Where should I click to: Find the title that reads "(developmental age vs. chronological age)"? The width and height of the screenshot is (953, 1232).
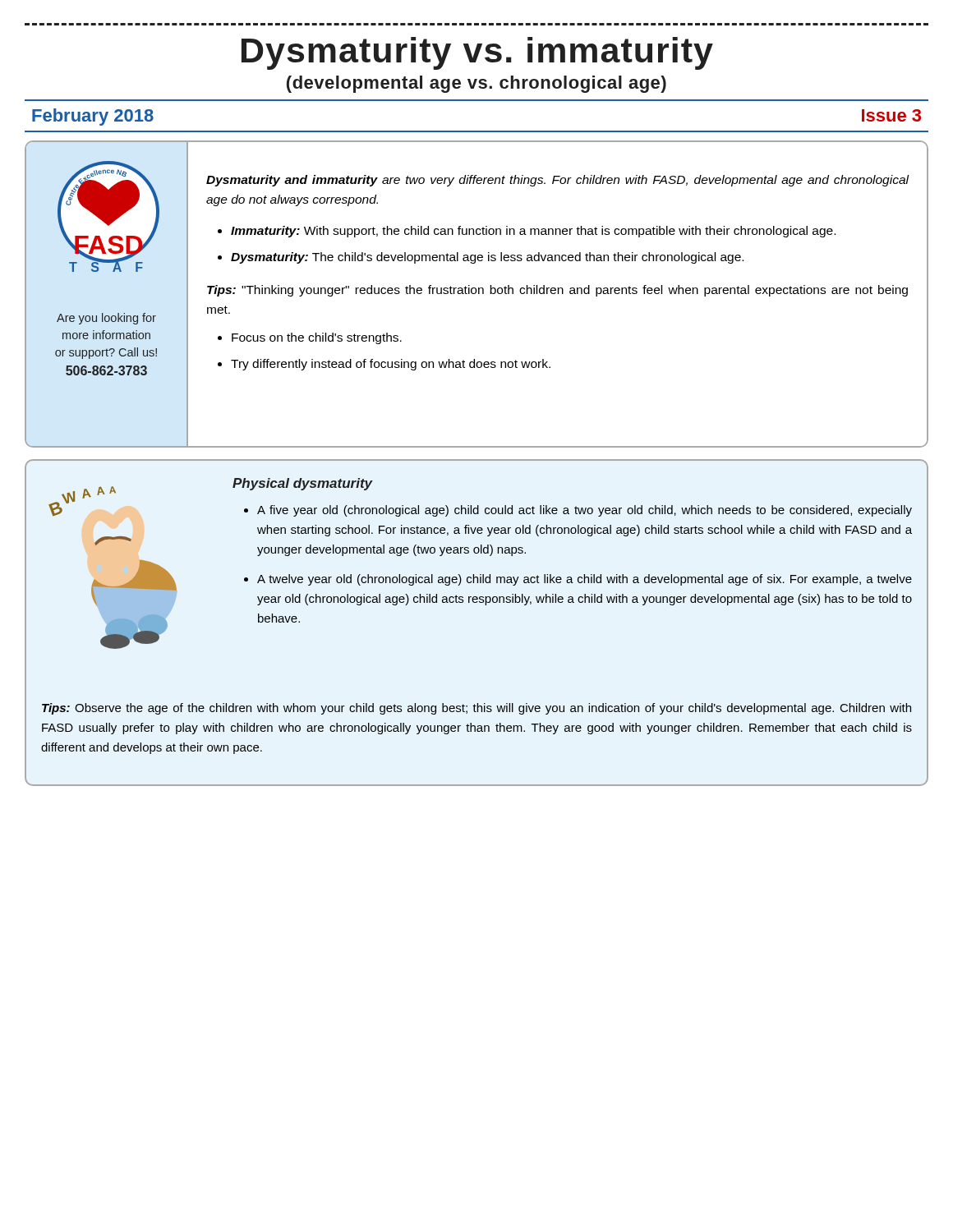[x=476, y=83]
